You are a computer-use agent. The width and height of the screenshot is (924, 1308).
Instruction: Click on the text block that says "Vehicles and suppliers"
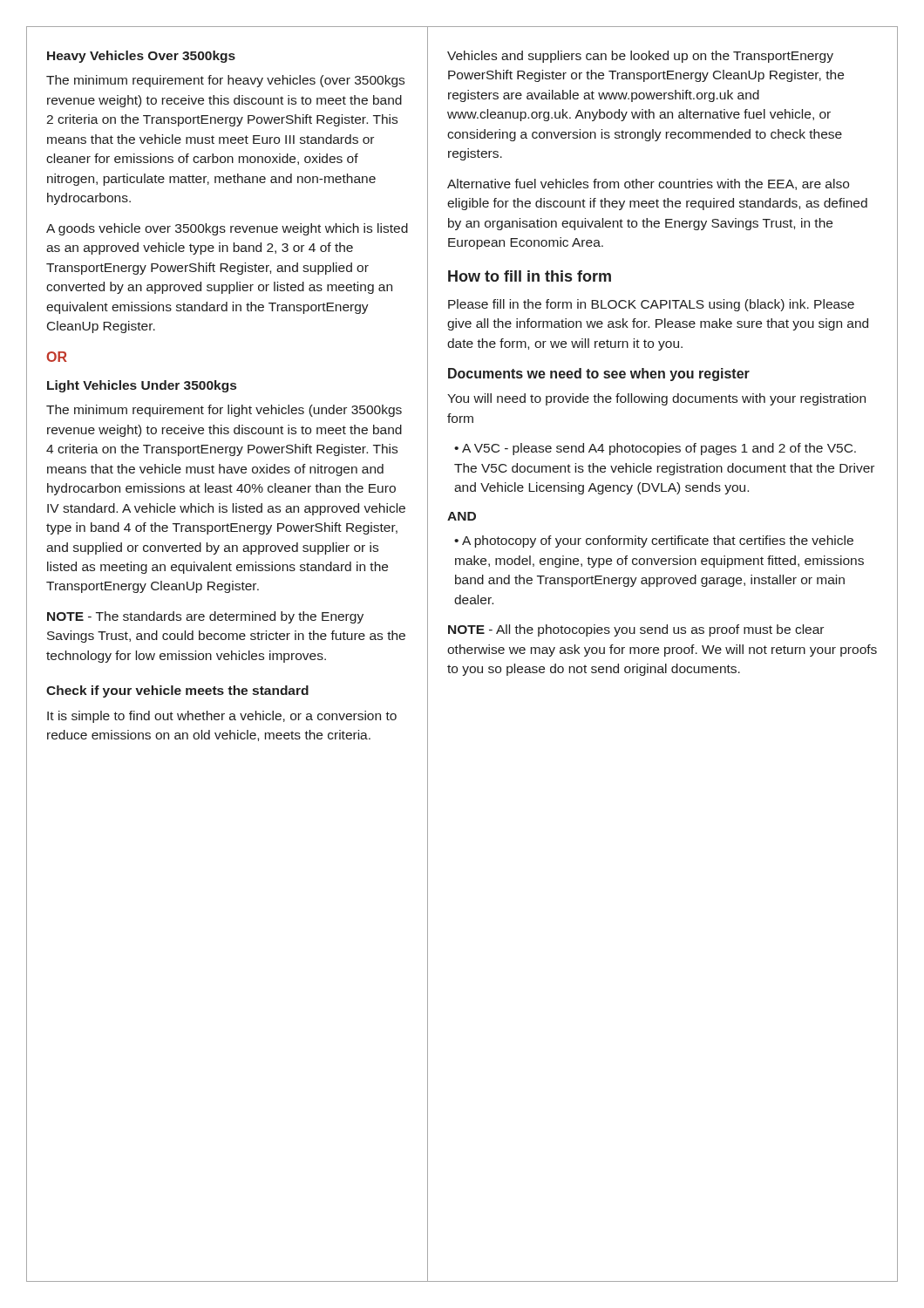click(x=646, y=104)
